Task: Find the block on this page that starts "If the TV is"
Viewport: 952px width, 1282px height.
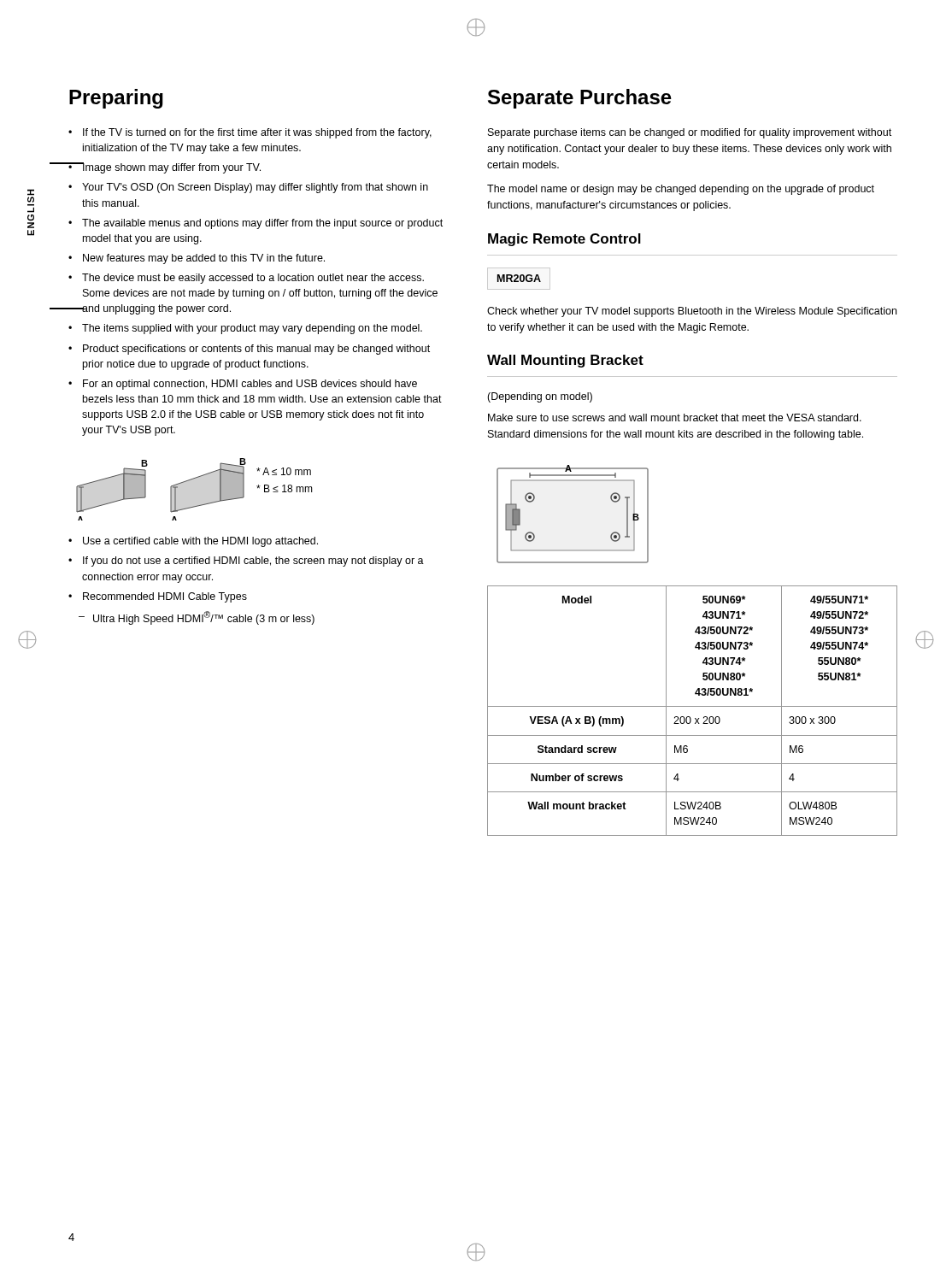Action: pos(256,140)
